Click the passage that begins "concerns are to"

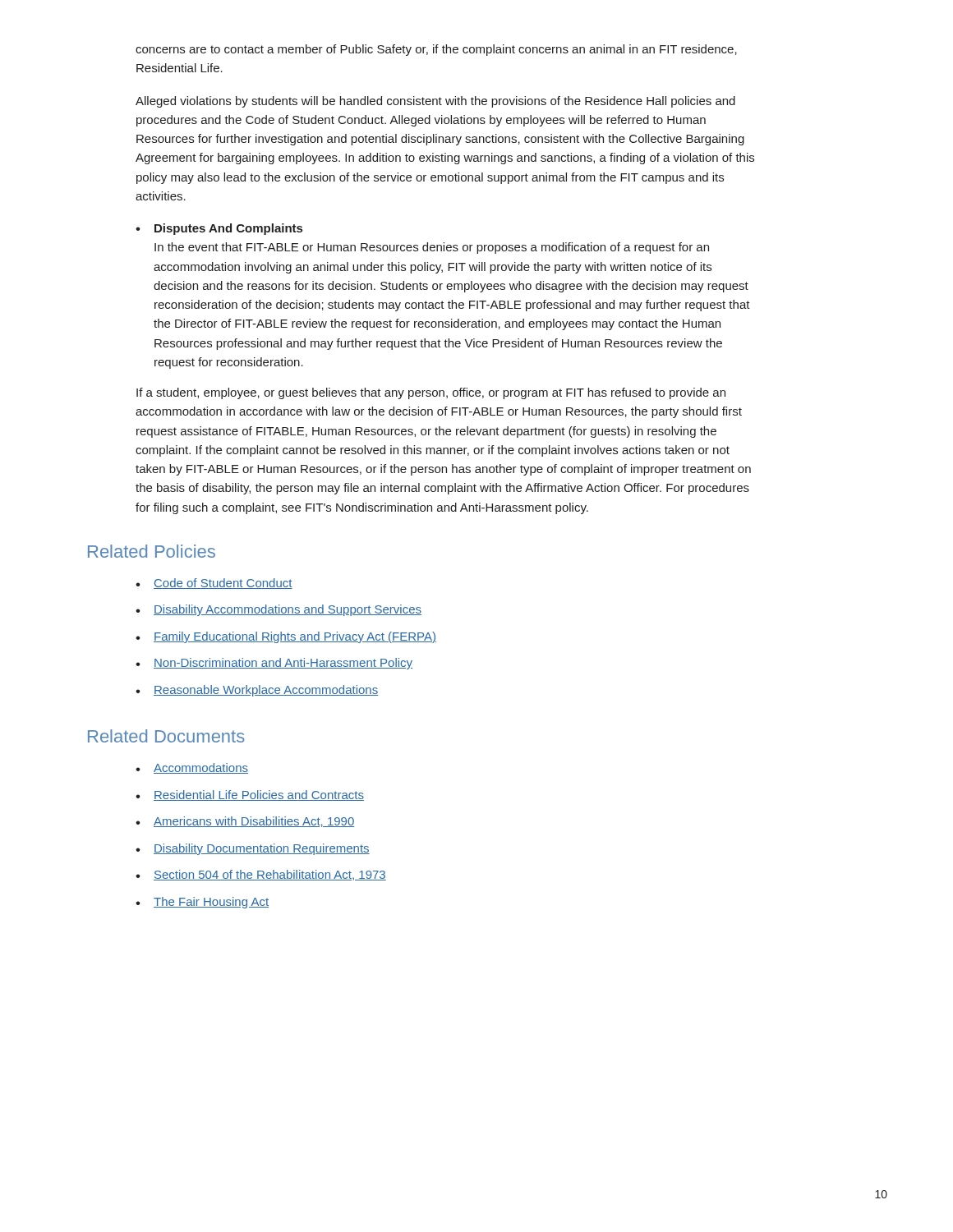[436, 58]
